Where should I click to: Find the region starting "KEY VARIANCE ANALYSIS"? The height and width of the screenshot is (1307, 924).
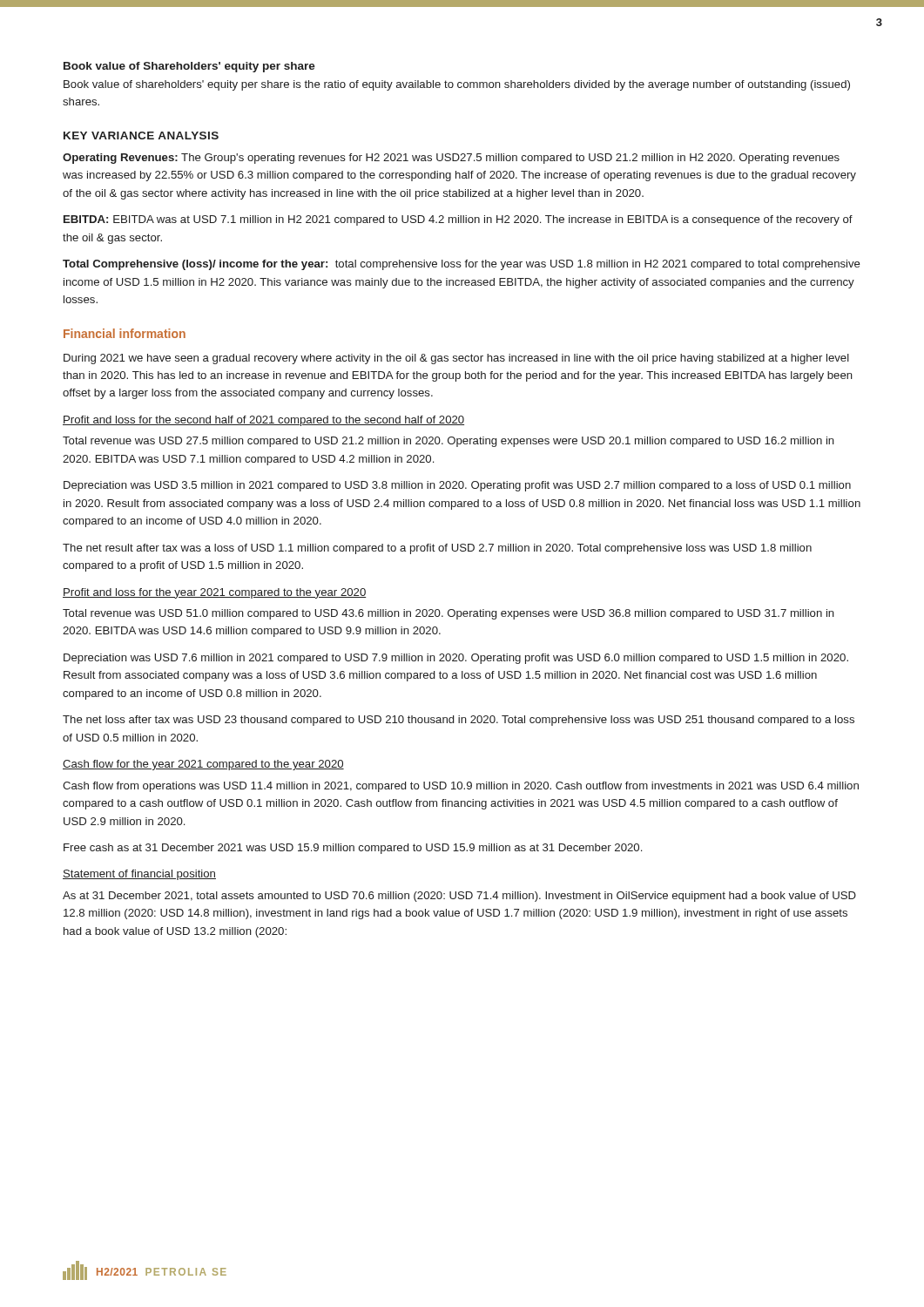point(141,135)
